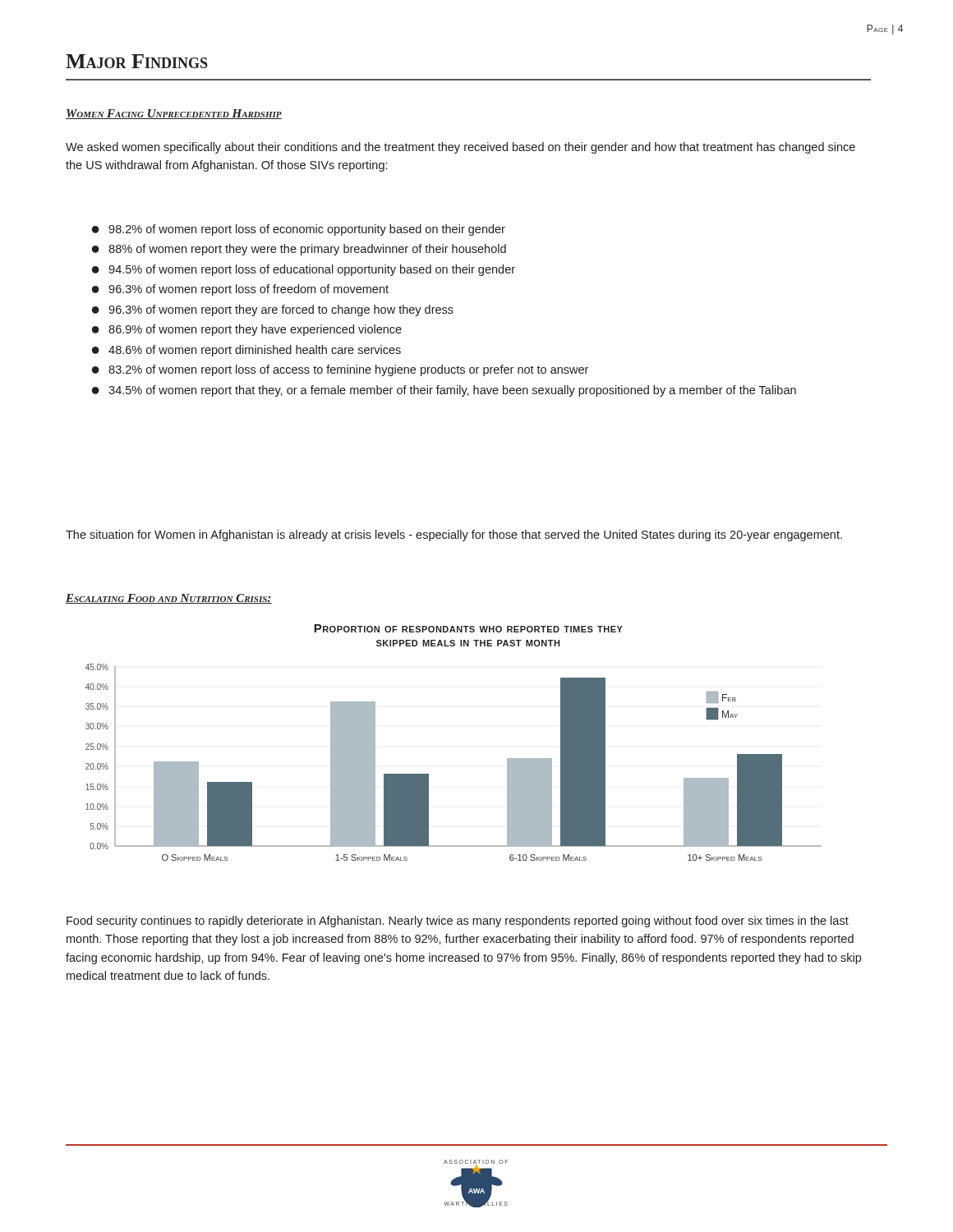Screen dimensions: 1232x953
Task: Find the block on this page that starts "The situation for Women in Afghanistan is"
Action: point(454,535)
